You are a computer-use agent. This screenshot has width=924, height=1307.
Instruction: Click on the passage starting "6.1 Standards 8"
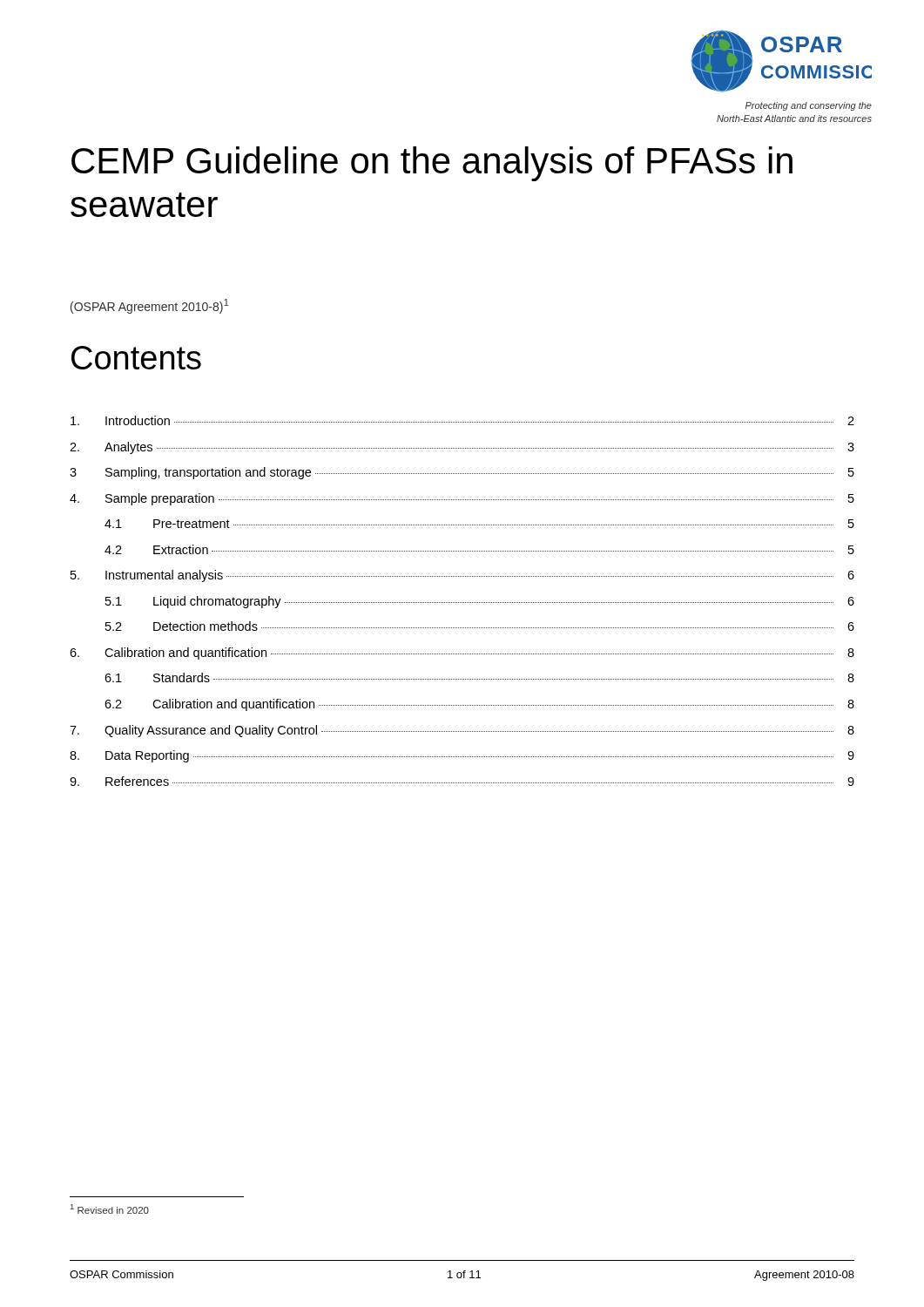pyautogui.click(x=479, y=679)
